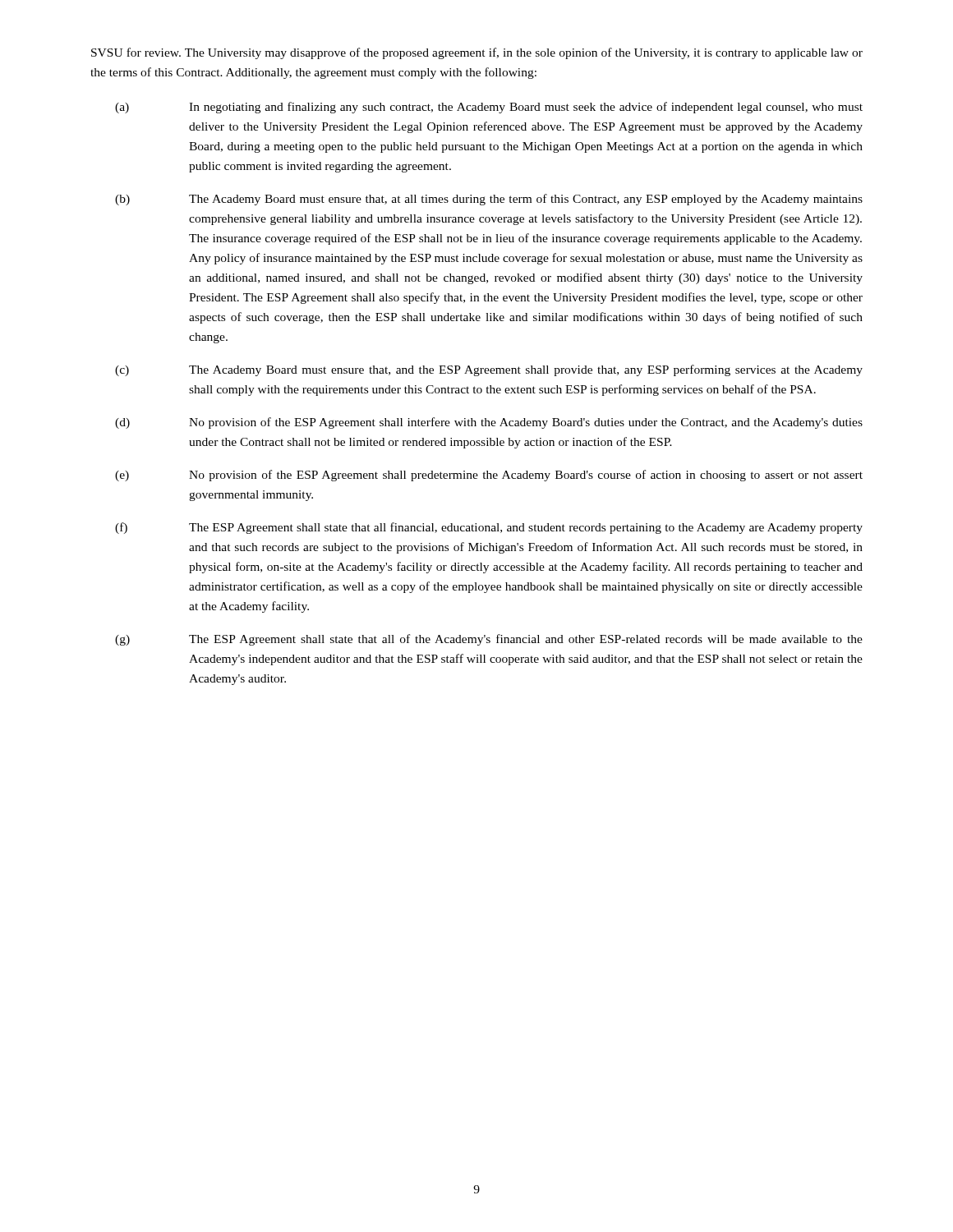Click on the block starting "(e) No provision of the ESP Agreement"
Screen dimensions: 1232x953
pyautogui.click(x=476, y=485)
